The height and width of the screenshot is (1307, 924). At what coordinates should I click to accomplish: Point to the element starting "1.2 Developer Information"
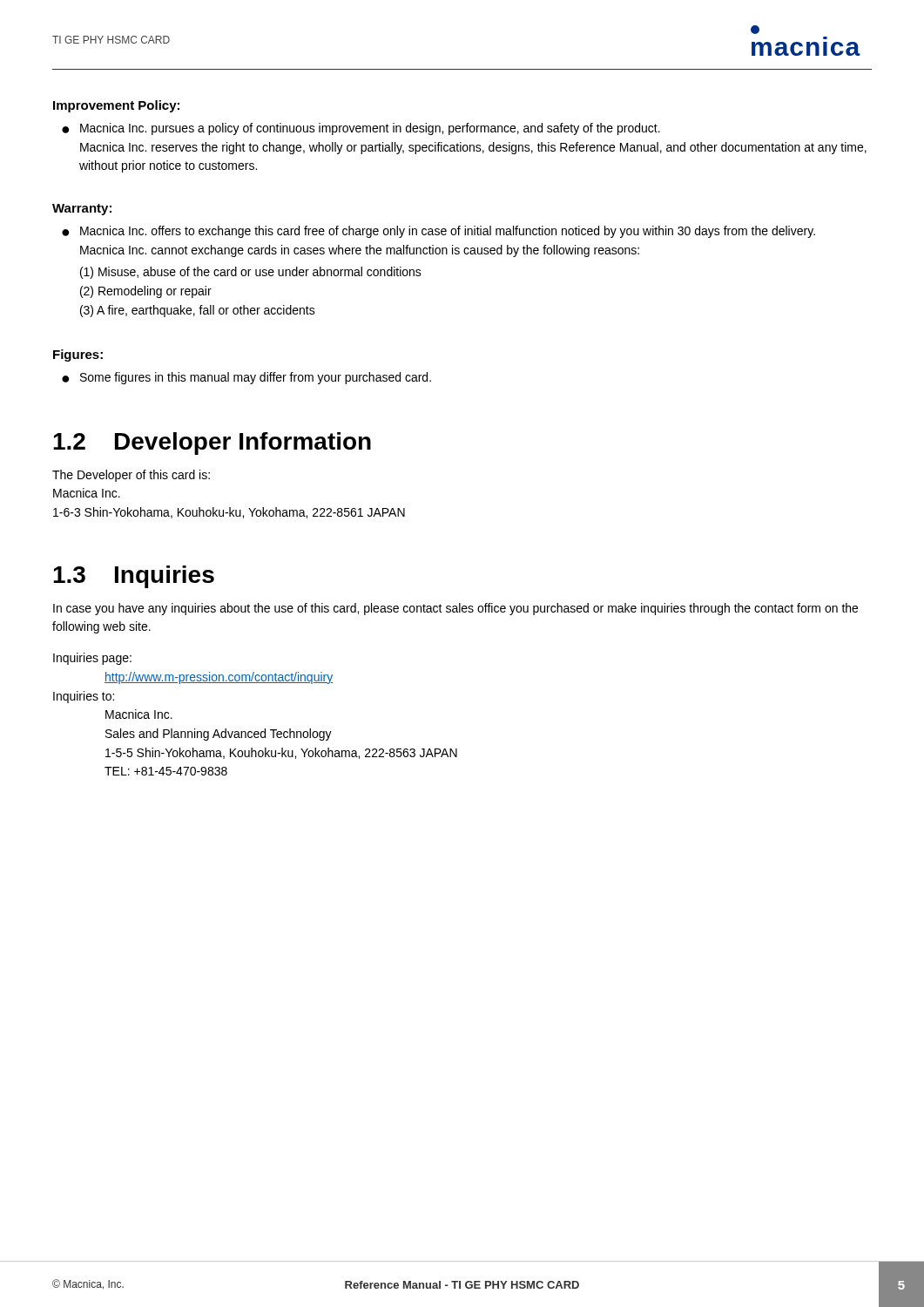click(x=212, y=441)
